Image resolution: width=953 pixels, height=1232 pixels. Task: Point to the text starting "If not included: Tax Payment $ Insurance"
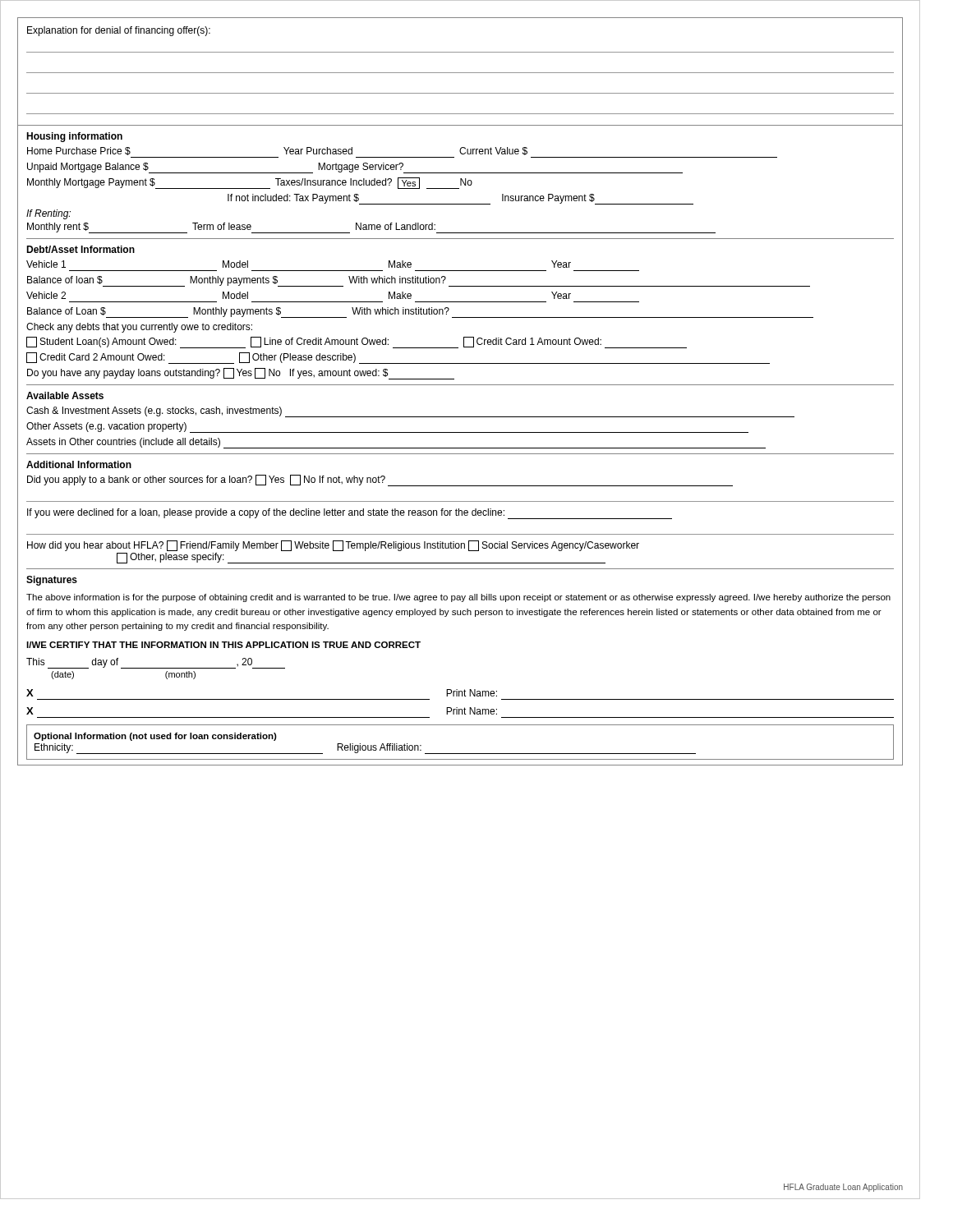pos(460,198)
